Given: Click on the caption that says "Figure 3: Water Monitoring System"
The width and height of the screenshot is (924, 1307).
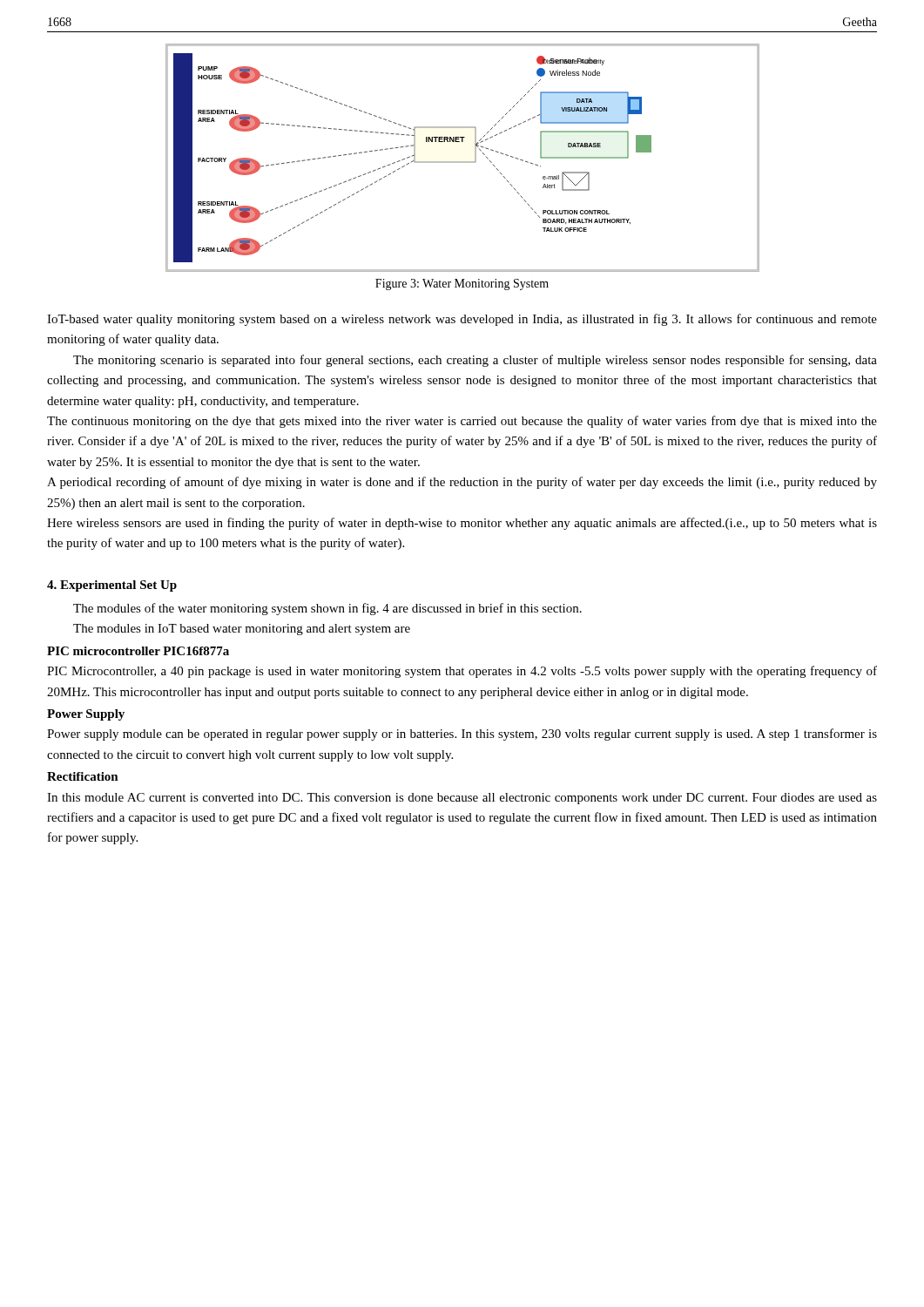Looking at the screenshot, I should pos(462,284).
